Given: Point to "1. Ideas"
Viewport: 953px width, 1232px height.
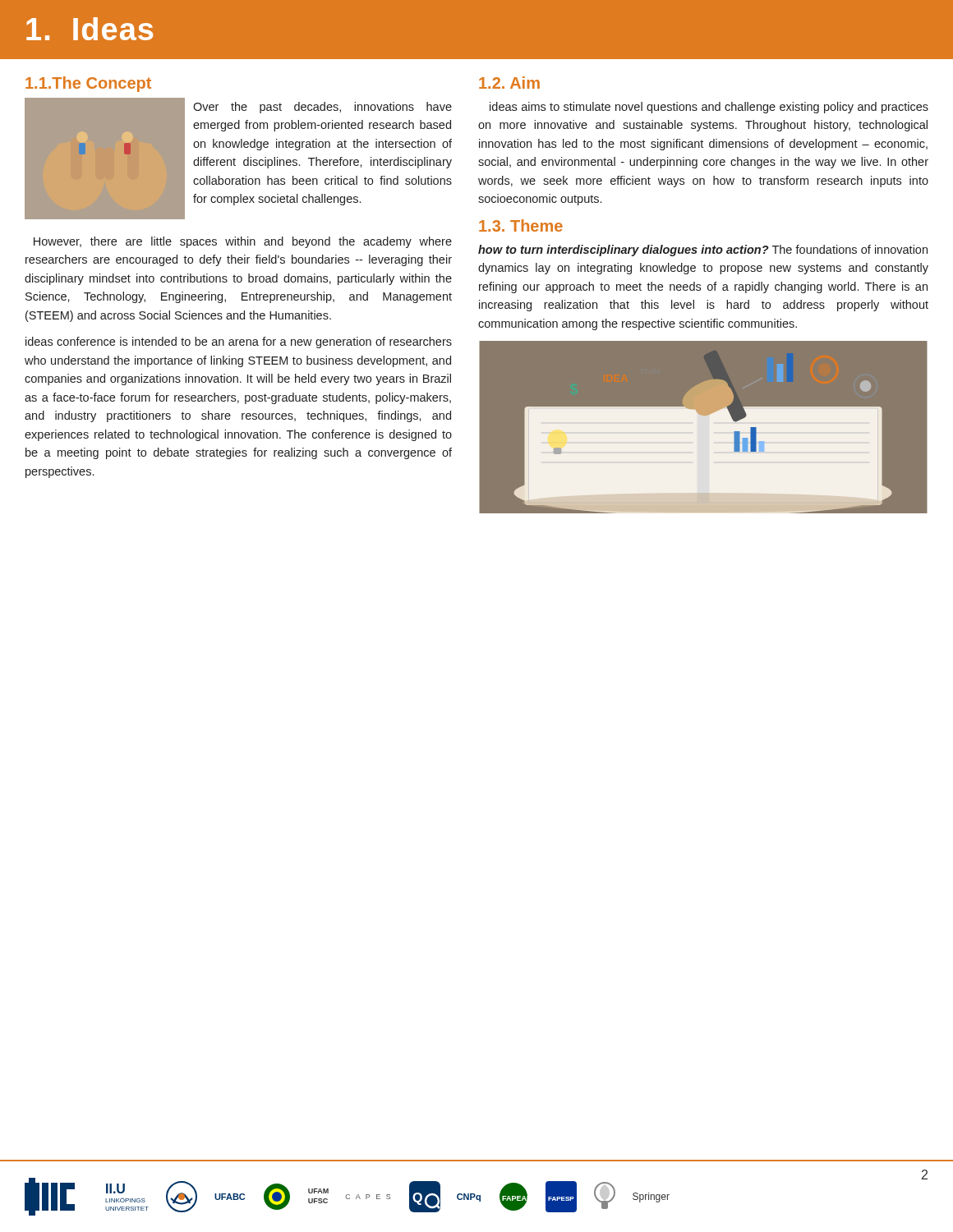Looking at the screenshot, I should 90,30.
